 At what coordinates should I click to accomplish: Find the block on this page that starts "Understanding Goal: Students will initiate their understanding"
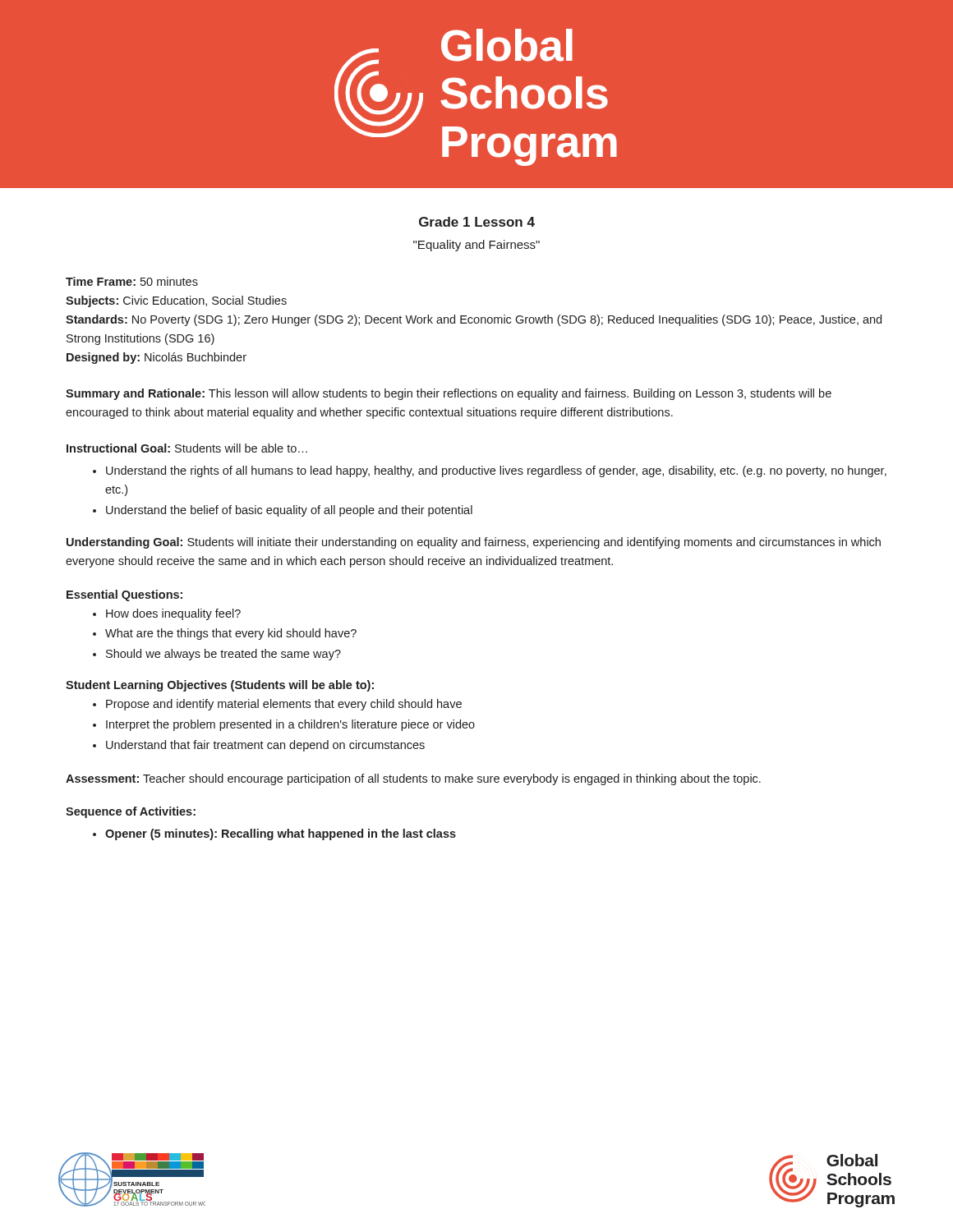point(476,552)
